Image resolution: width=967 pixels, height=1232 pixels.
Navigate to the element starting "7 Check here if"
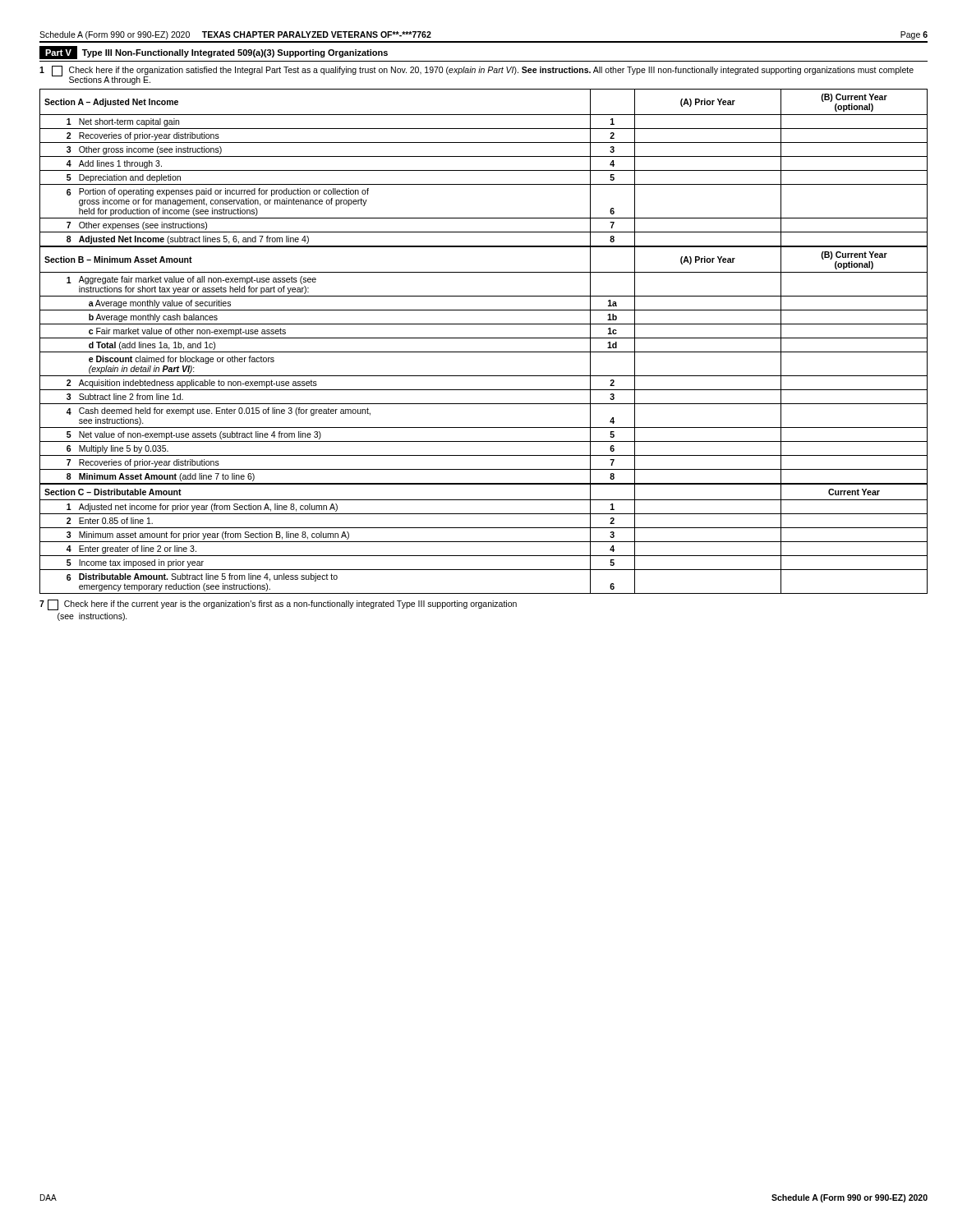278,610
